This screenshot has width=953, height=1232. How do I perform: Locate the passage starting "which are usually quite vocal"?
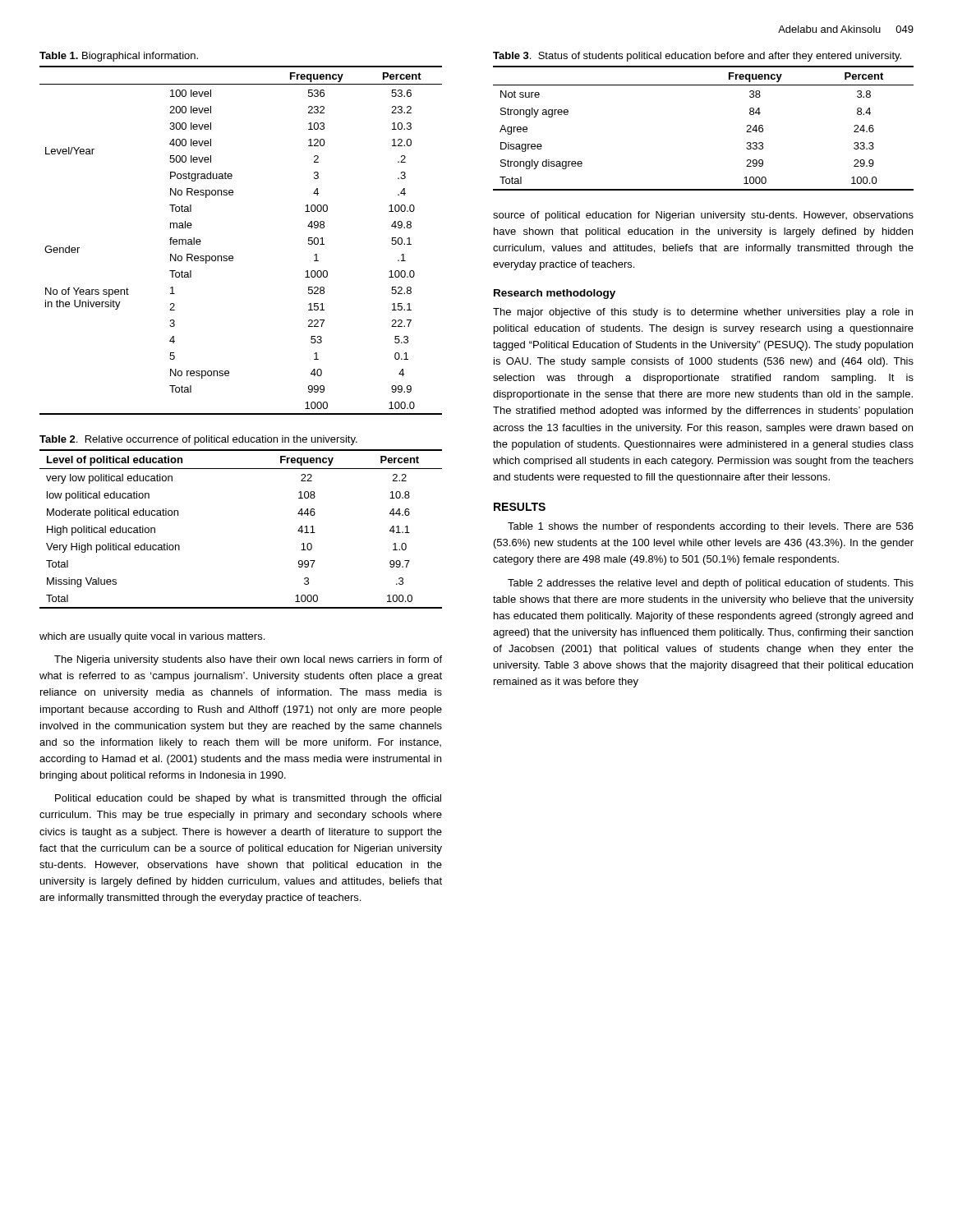153,636
